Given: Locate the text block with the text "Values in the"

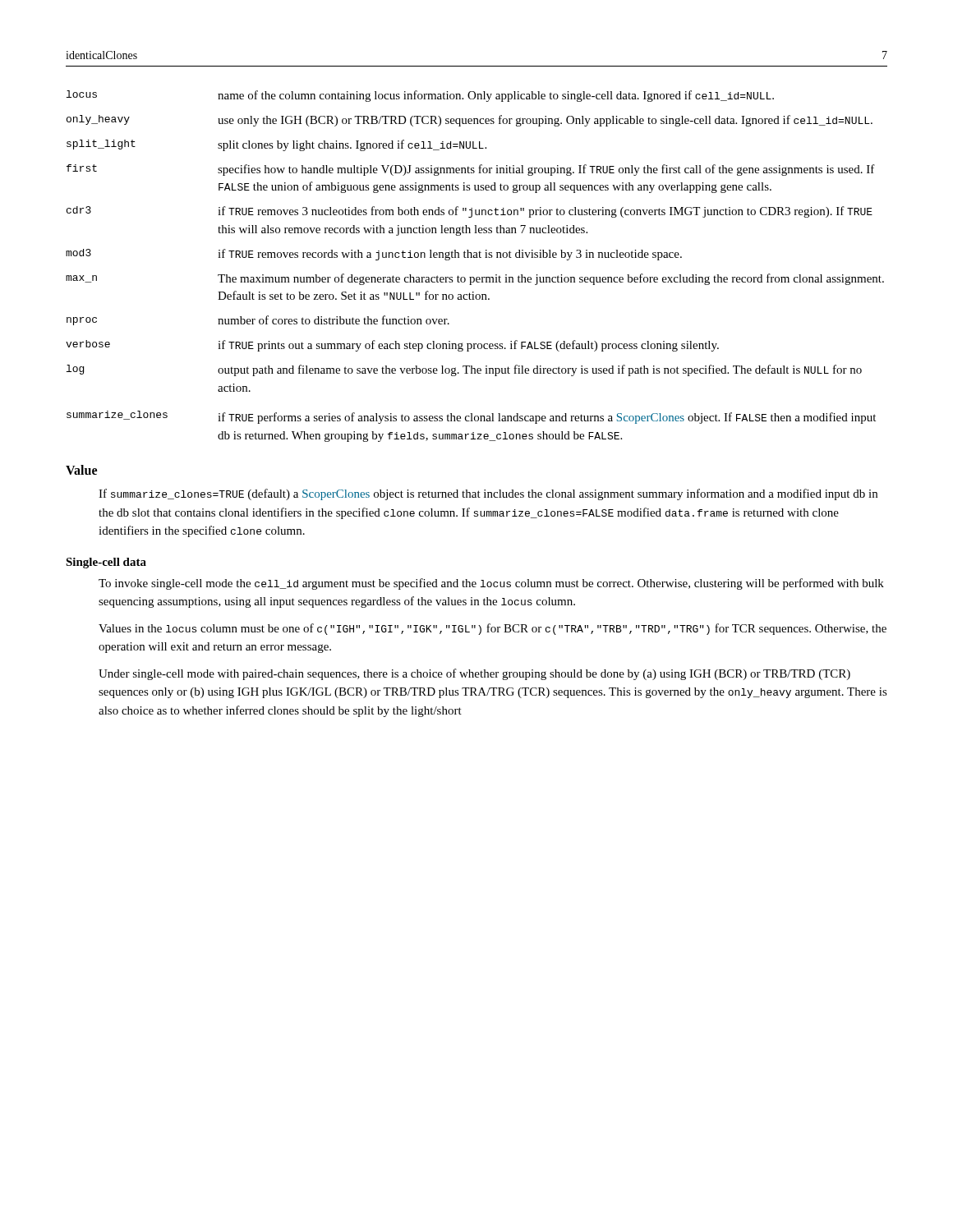Looking at the screenshot, I should click(x=493, y=637).
